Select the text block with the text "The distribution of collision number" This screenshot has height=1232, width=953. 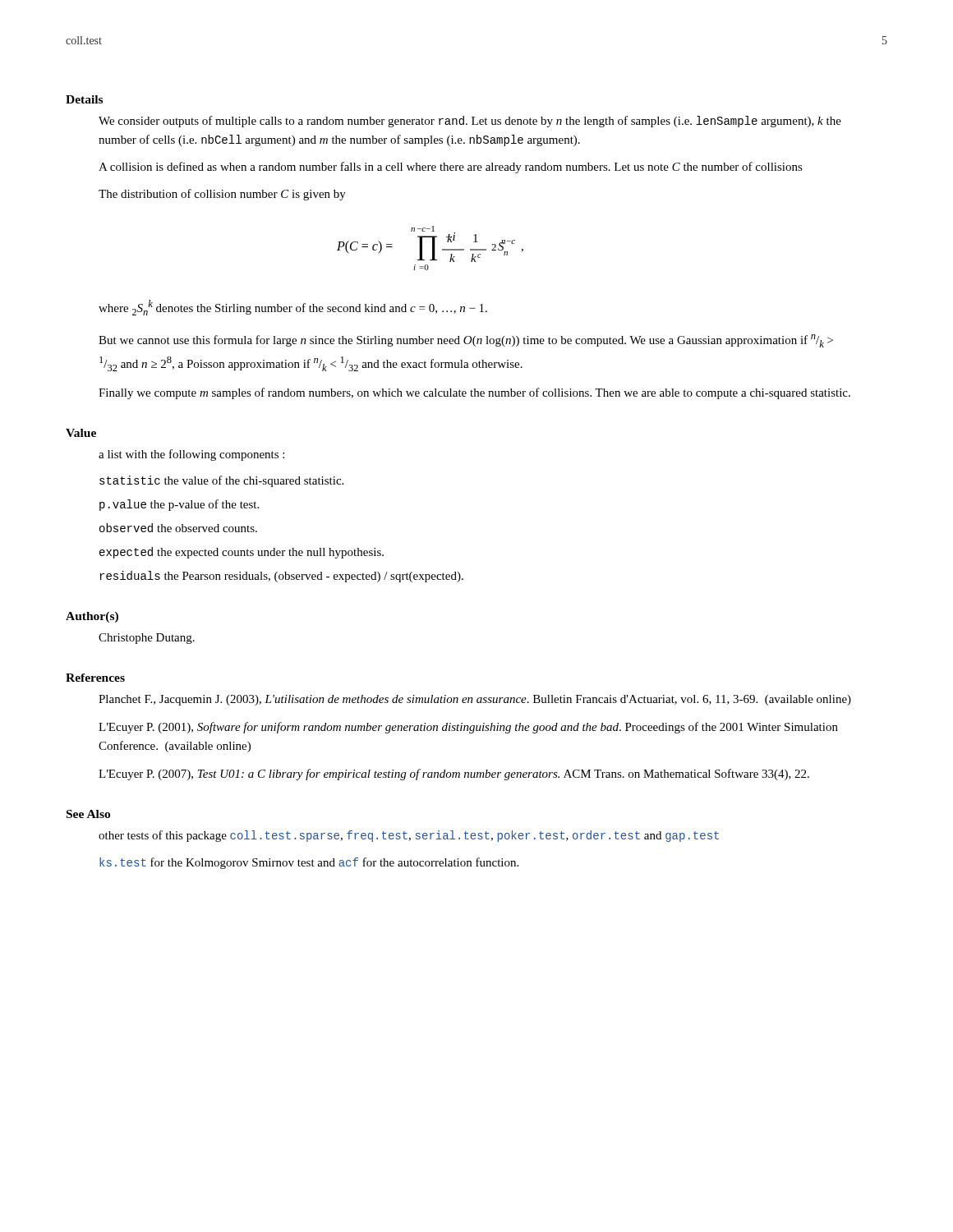pos(222,193)
